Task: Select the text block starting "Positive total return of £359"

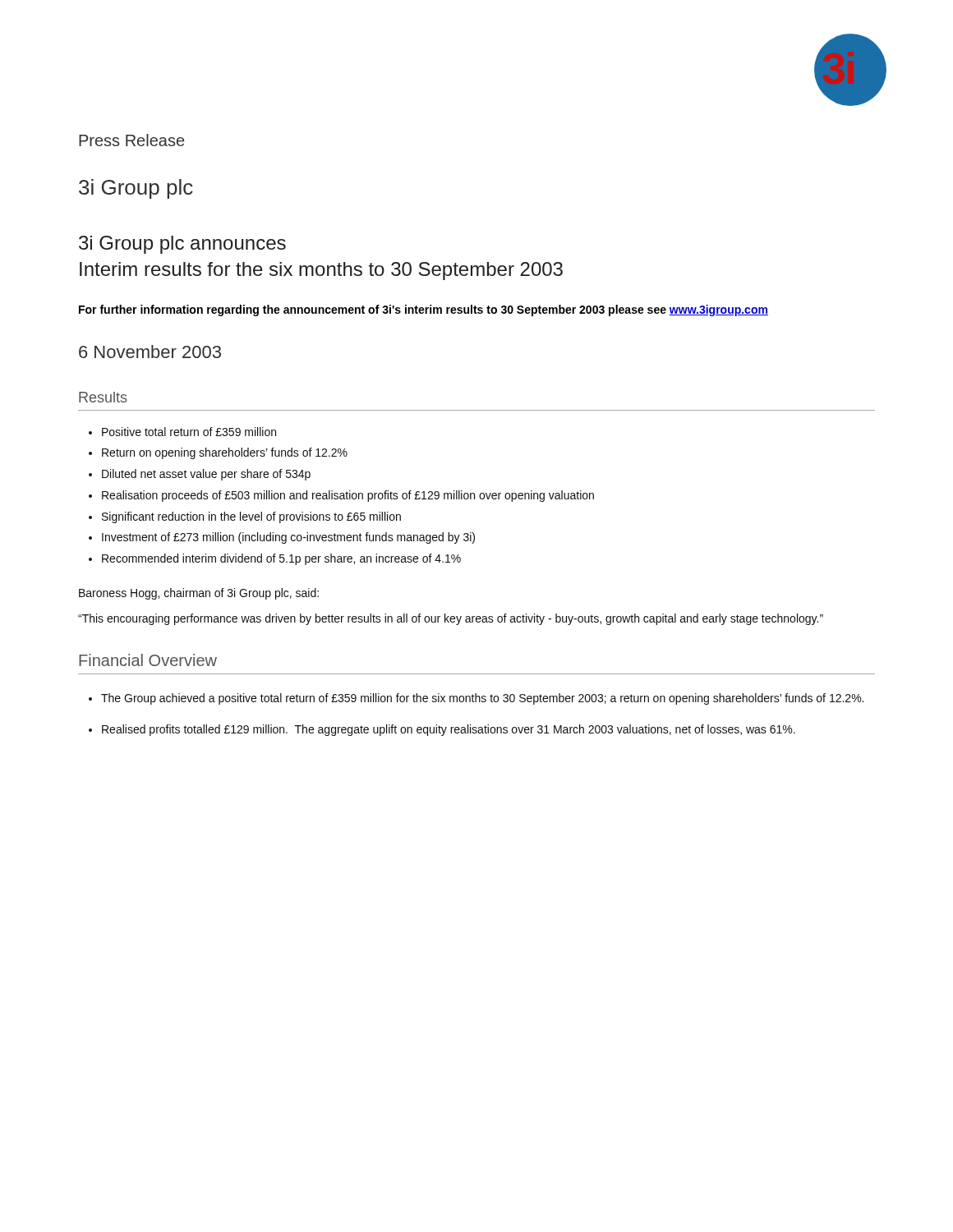Action: (x=189, y=432)
